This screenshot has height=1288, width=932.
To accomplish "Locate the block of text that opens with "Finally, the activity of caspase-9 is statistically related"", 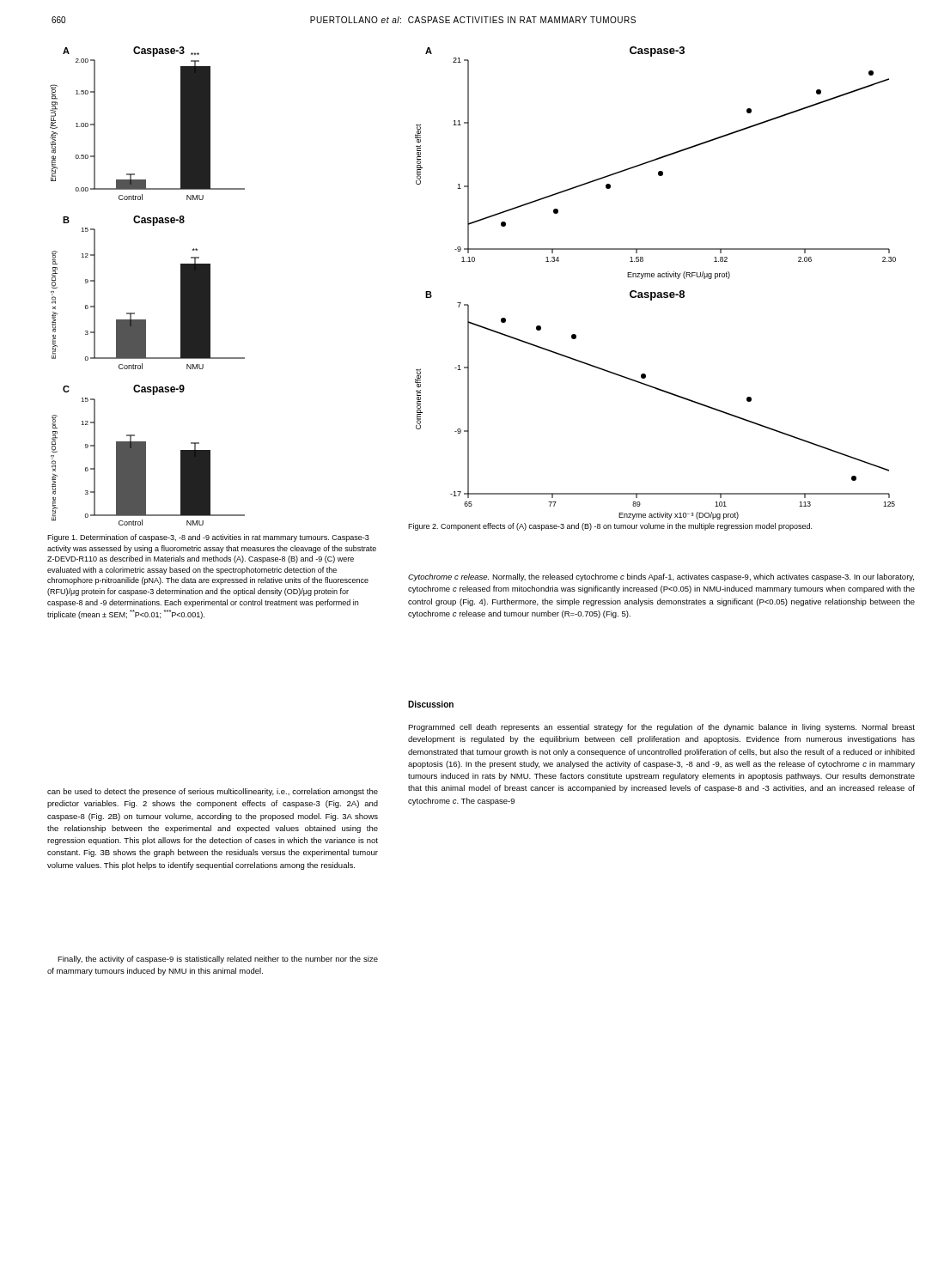I will (x=213, y=965).
